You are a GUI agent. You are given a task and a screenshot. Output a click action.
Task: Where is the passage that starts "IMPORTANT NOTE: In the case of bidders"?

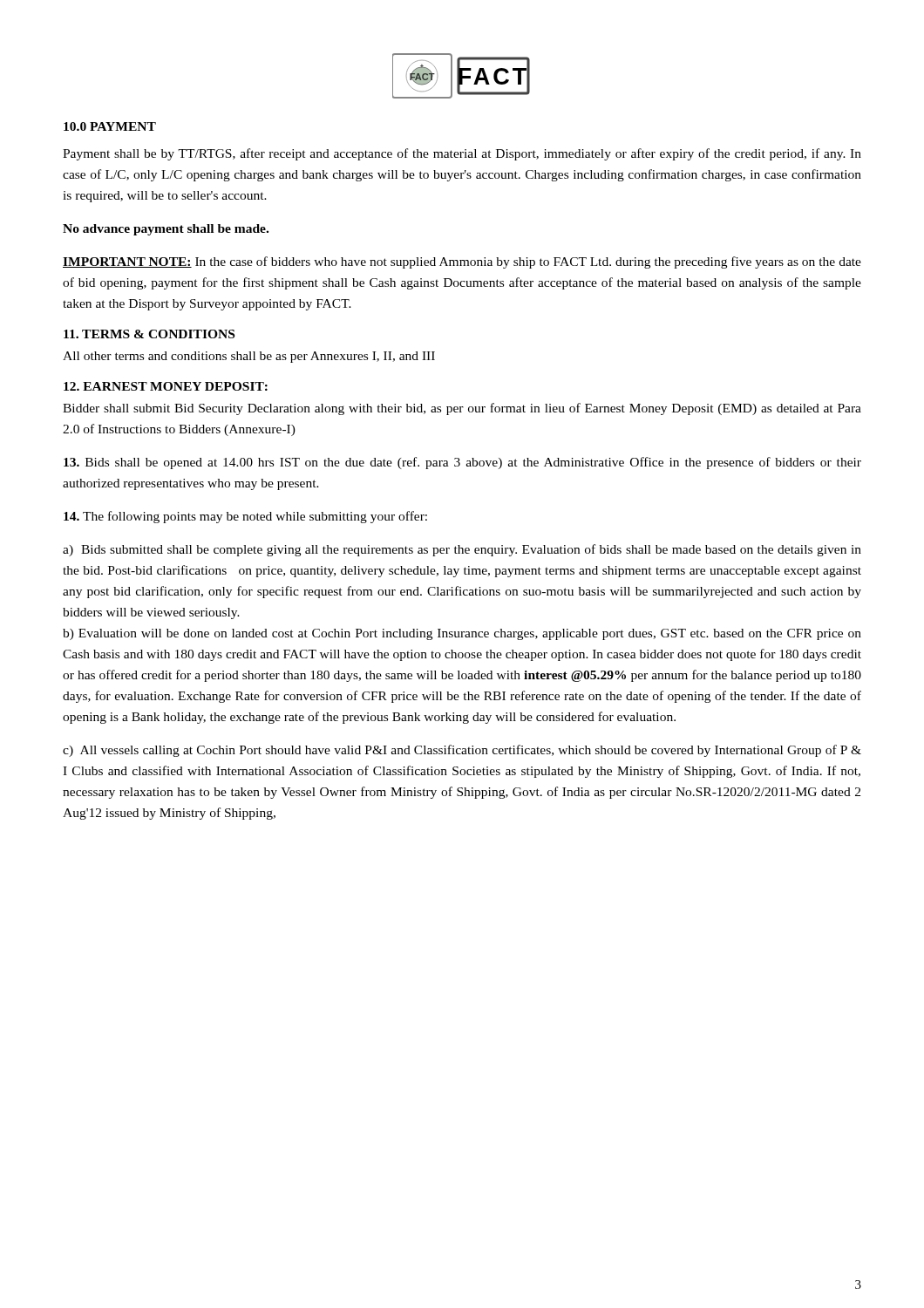(462, 282)
